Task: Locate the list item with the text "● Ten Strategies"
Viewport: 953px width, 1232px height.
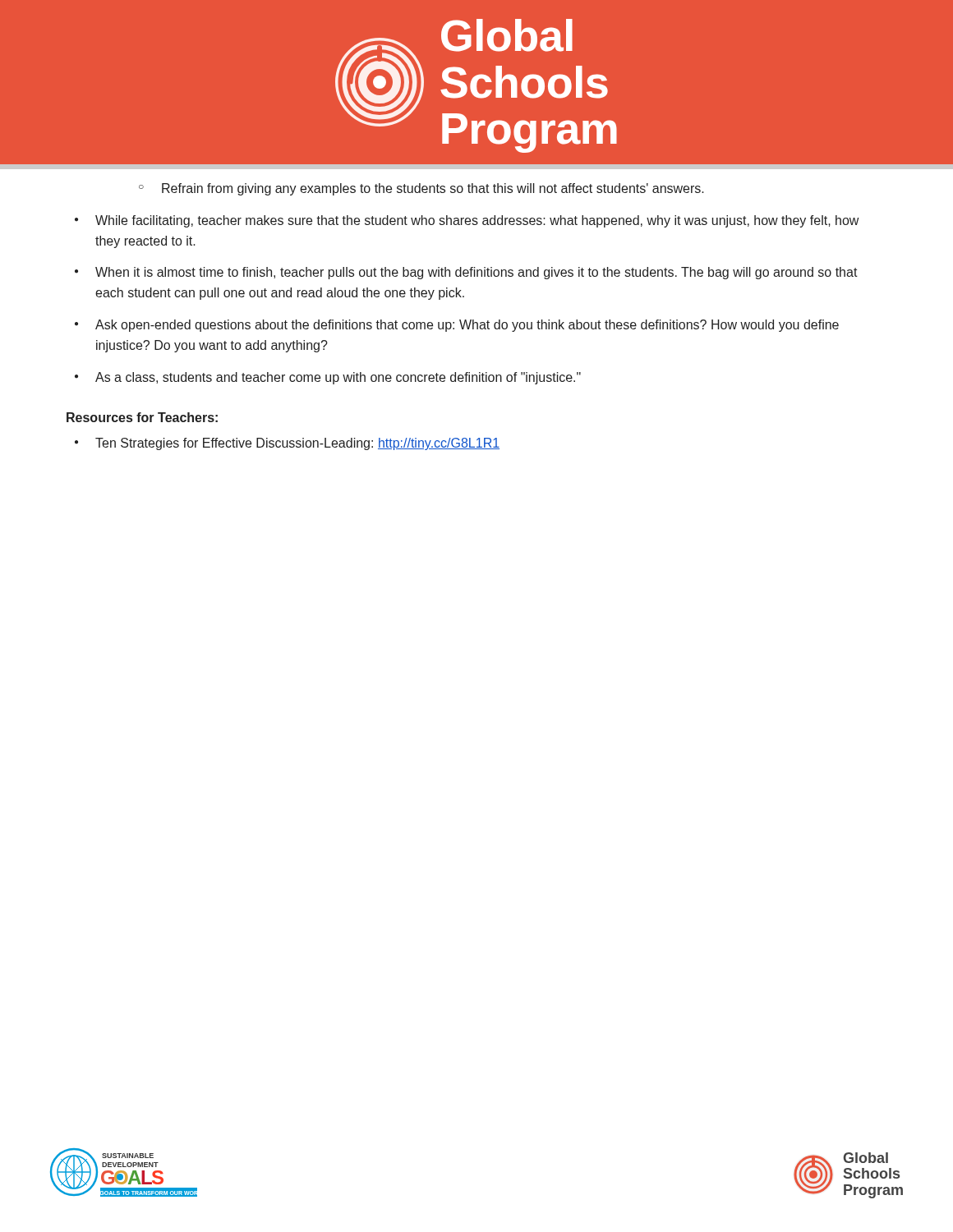Action: [287, 443]
